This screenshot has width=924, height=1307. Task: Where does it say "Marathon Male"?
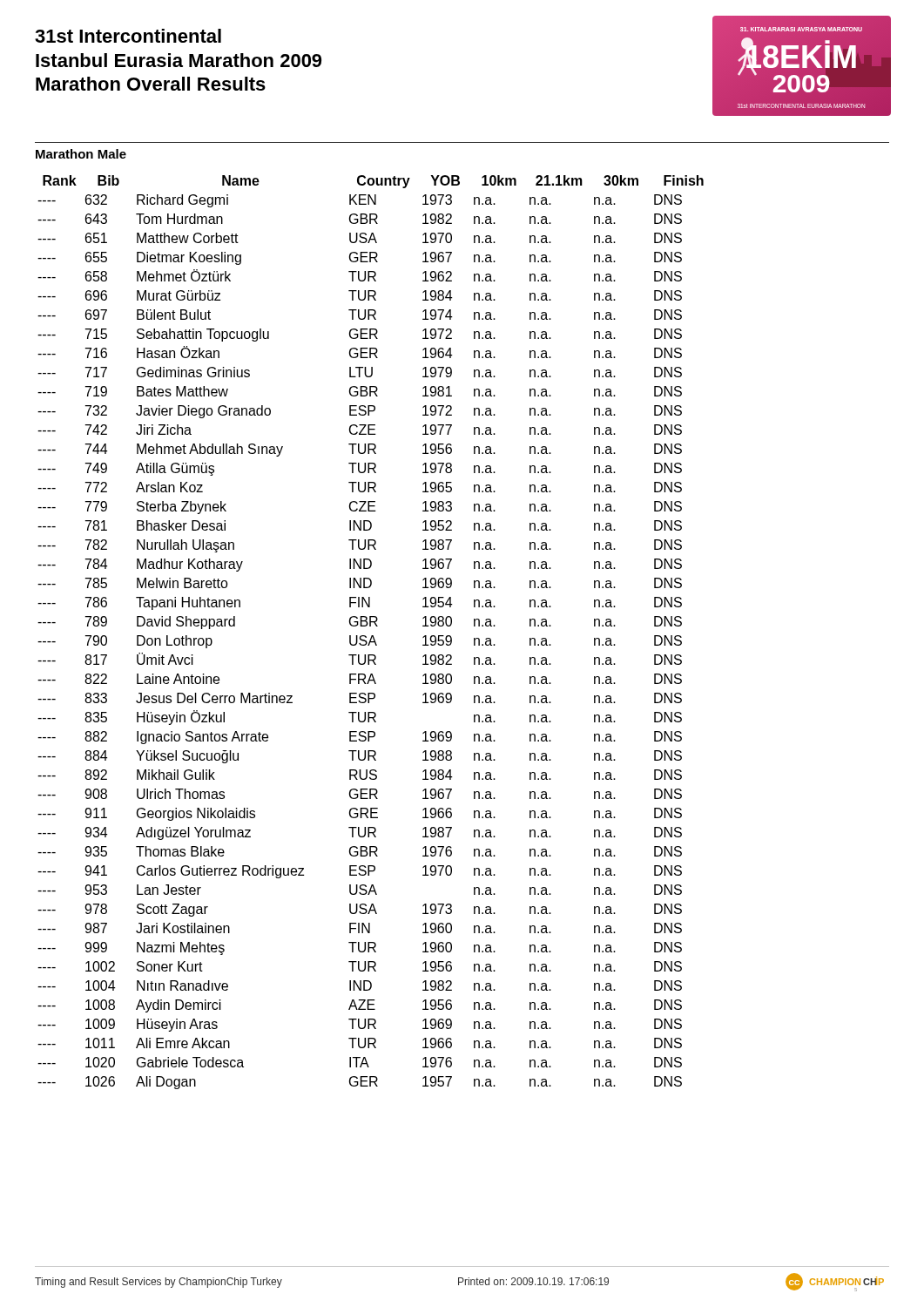(81, 154)
